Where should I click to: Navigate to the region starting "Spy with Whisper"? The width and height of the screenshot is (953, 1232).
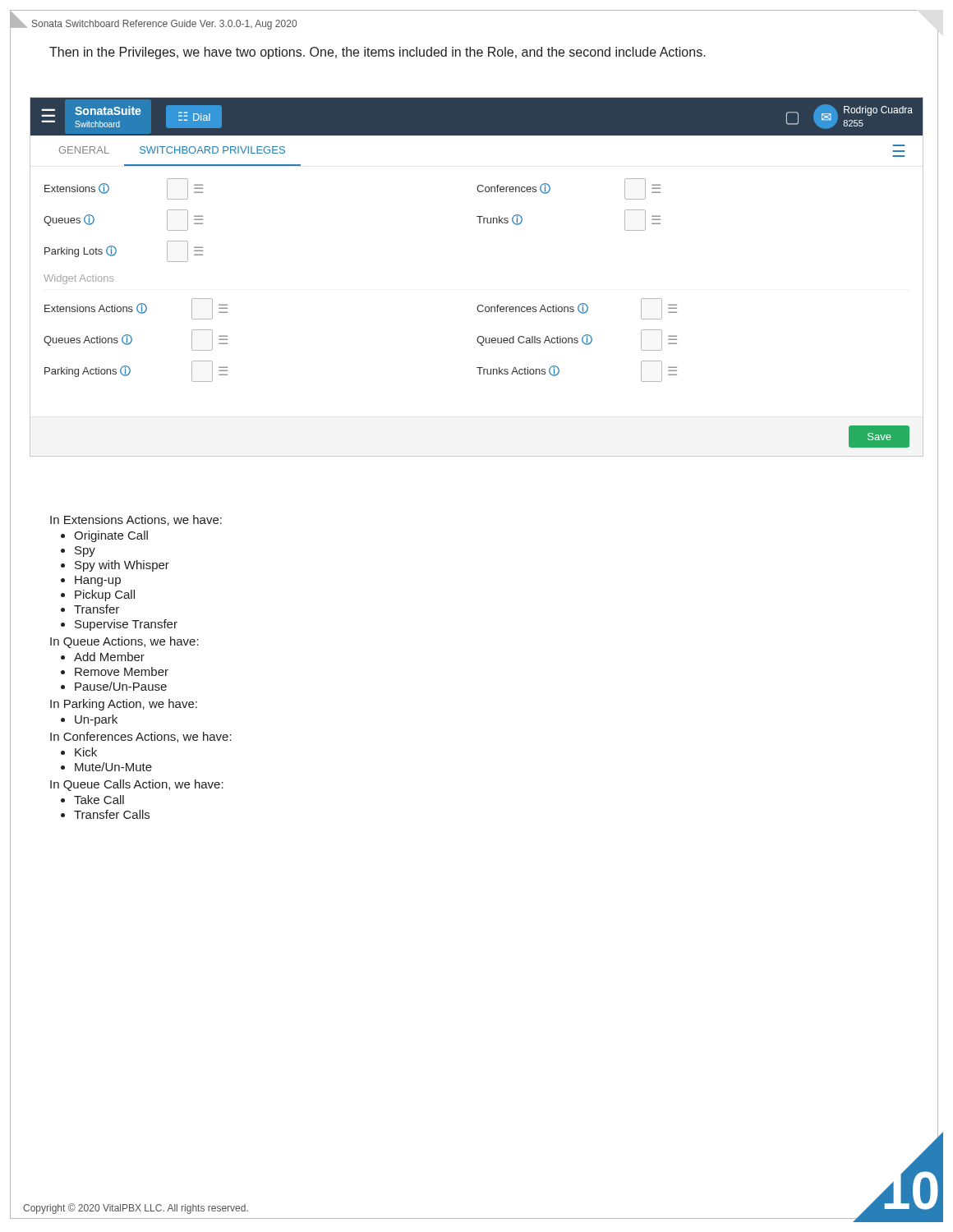(x=122, y=565)
